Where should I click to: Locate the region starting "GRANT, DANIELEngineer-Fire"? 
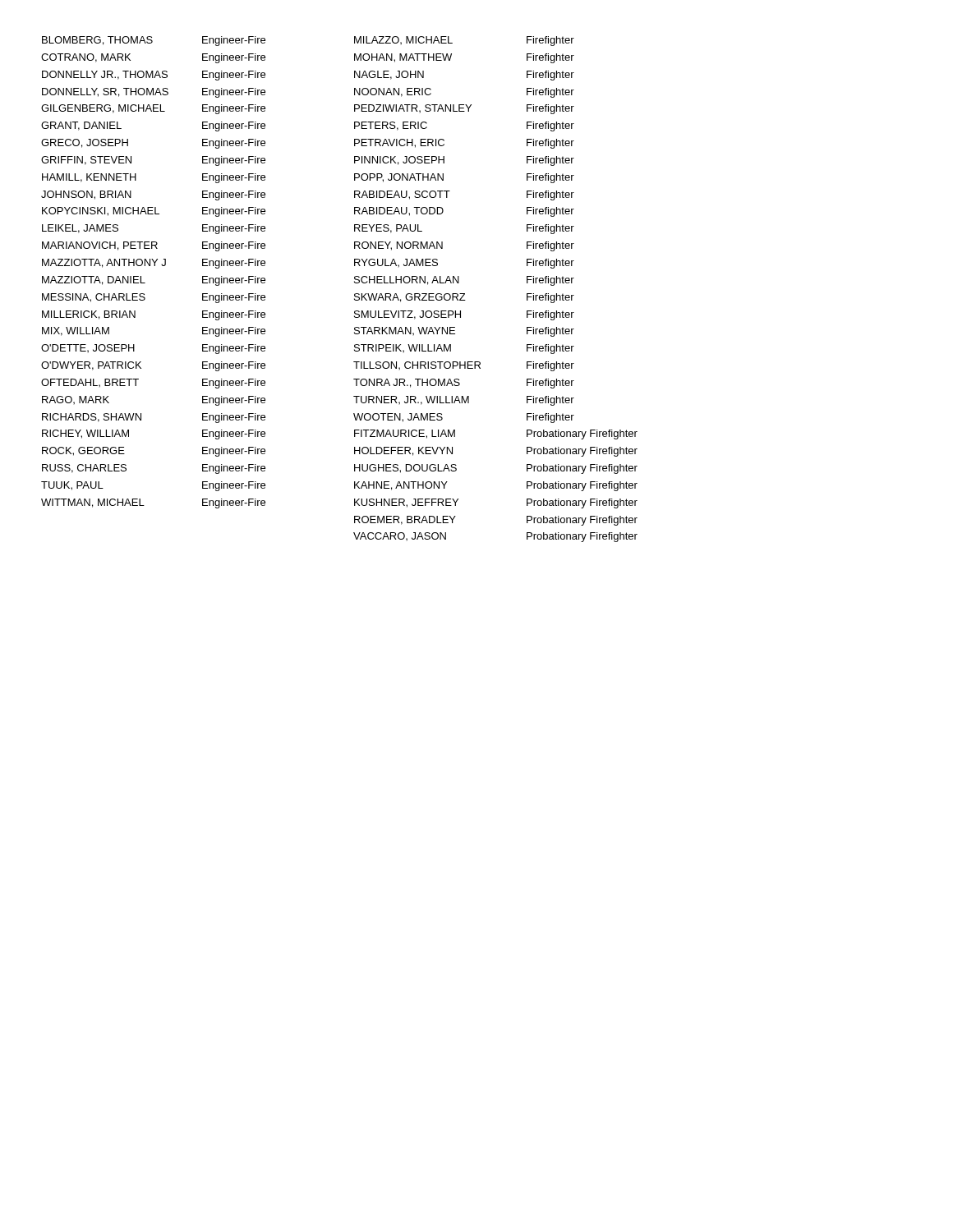(197, 126)
